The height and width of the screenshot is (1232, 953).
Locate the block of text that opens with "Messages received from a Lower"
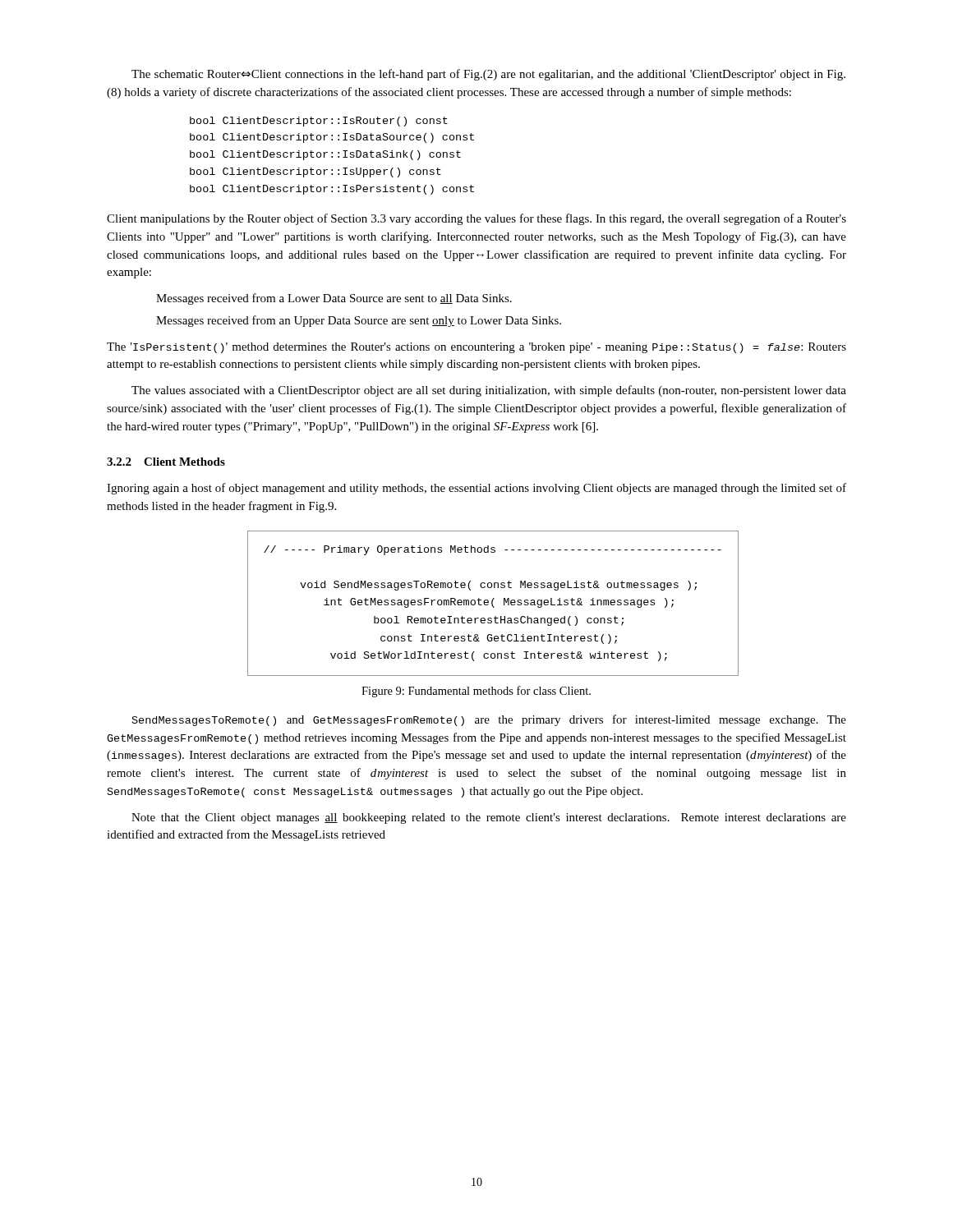pyautogui.click(x=334, y=298)
